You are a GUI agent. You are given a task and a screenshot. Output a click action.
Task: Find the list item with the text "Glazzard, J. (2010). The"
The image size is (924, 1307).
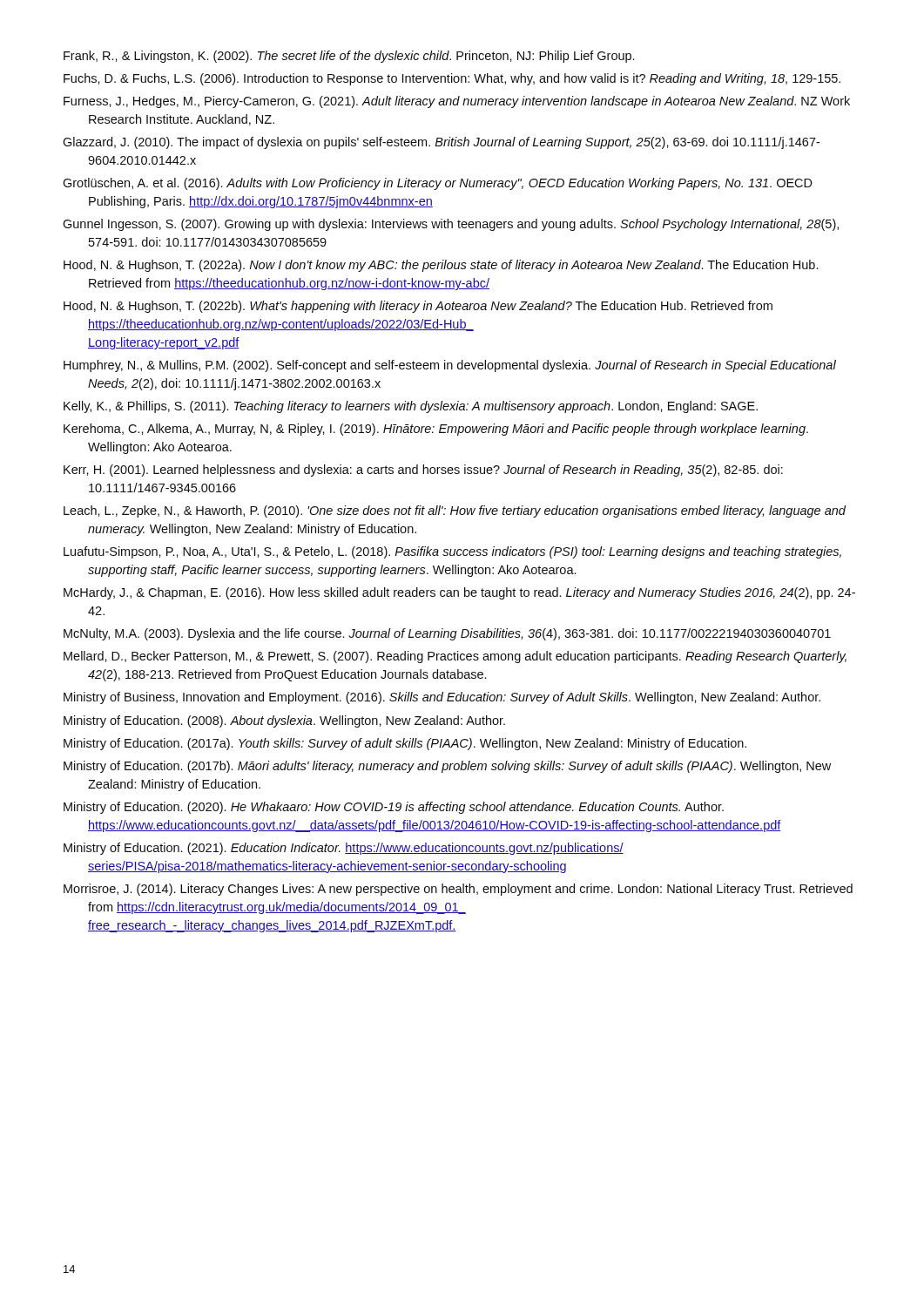(441, 151)
